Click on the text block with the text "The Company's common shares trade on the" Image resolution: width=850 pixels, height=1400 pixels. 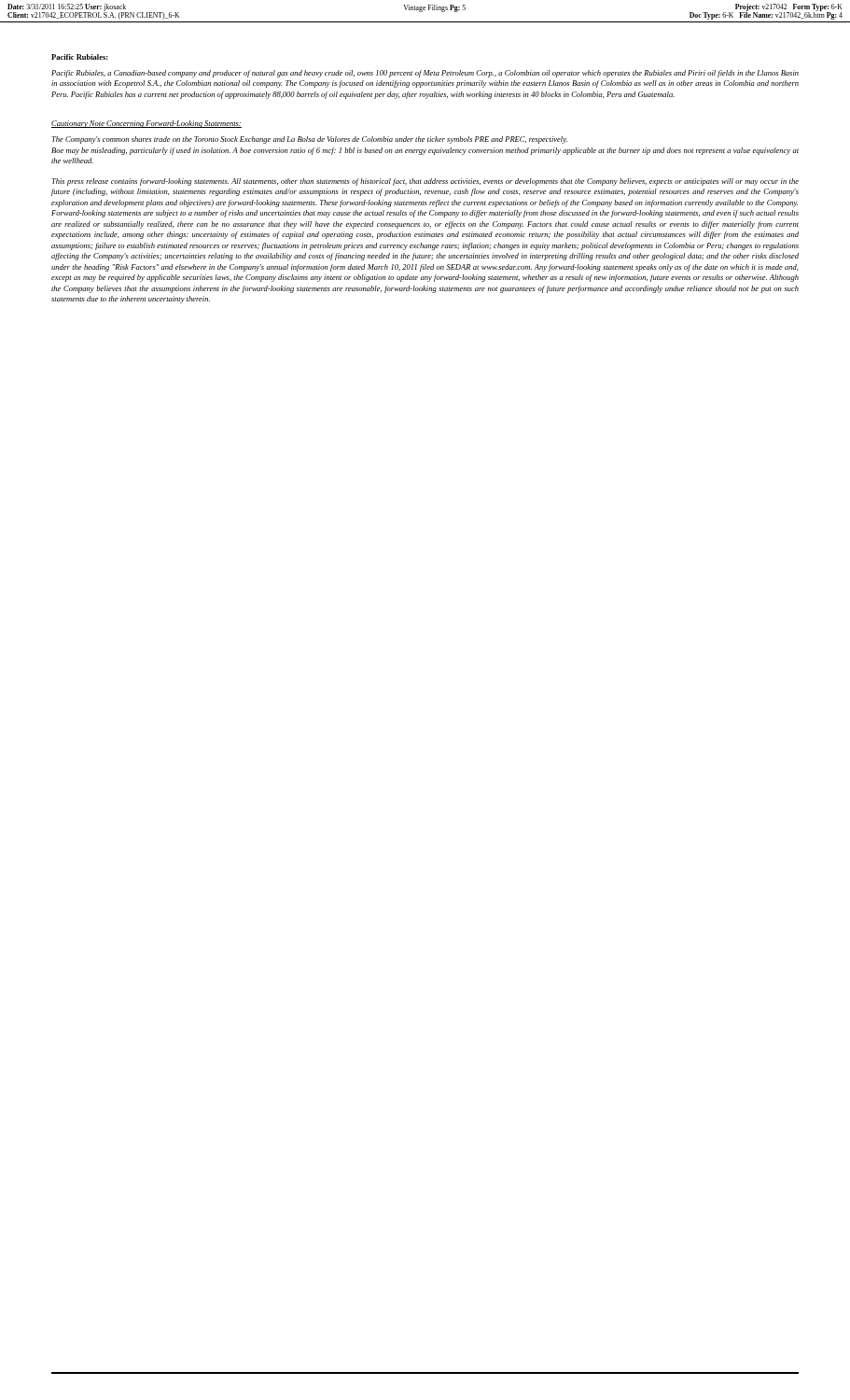tap(425, 150)
